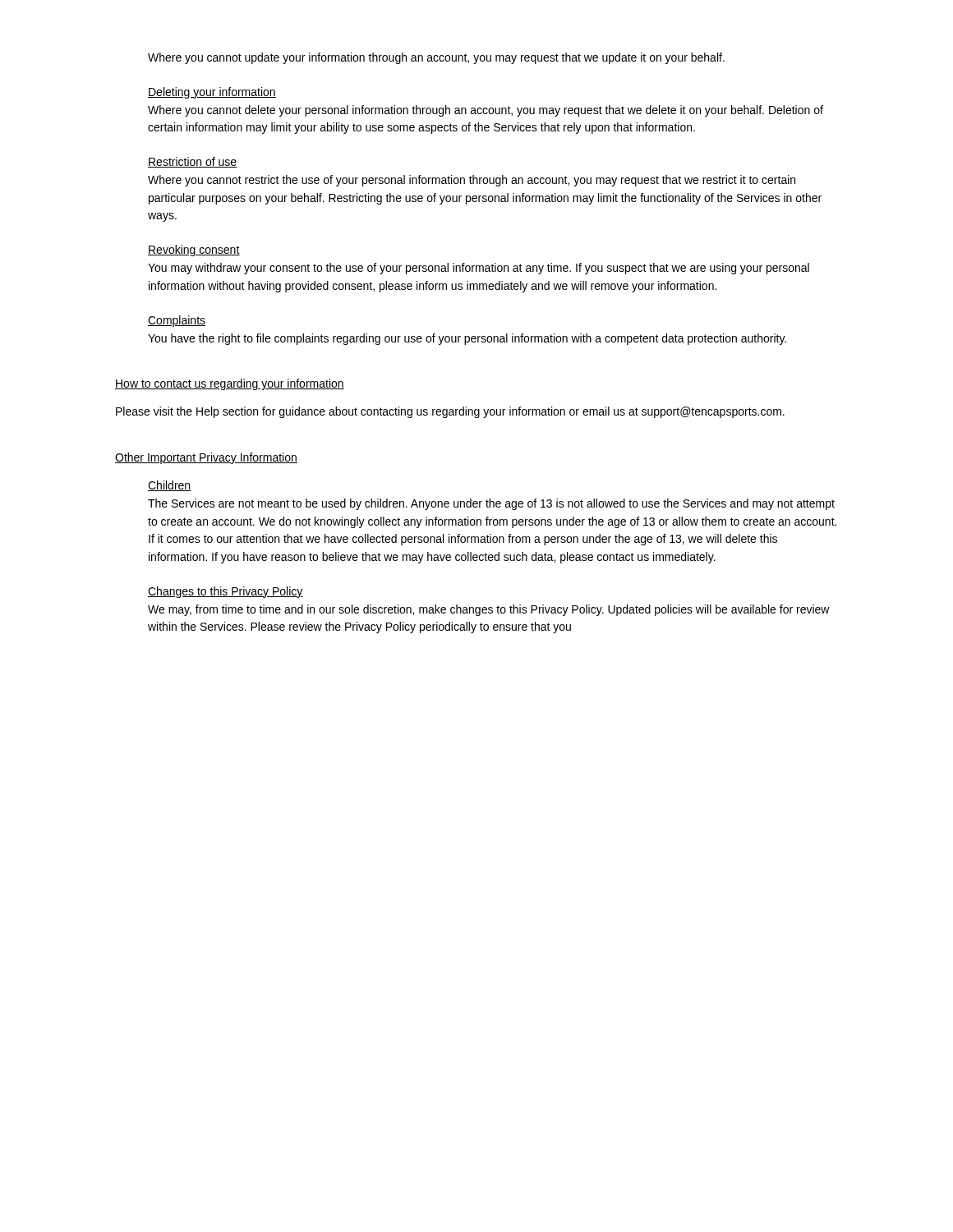This screenshot has height=1232, width=953.
Task: Point to the block beginning "We may, from time to time and"
Action: click(x=493, y=619)
